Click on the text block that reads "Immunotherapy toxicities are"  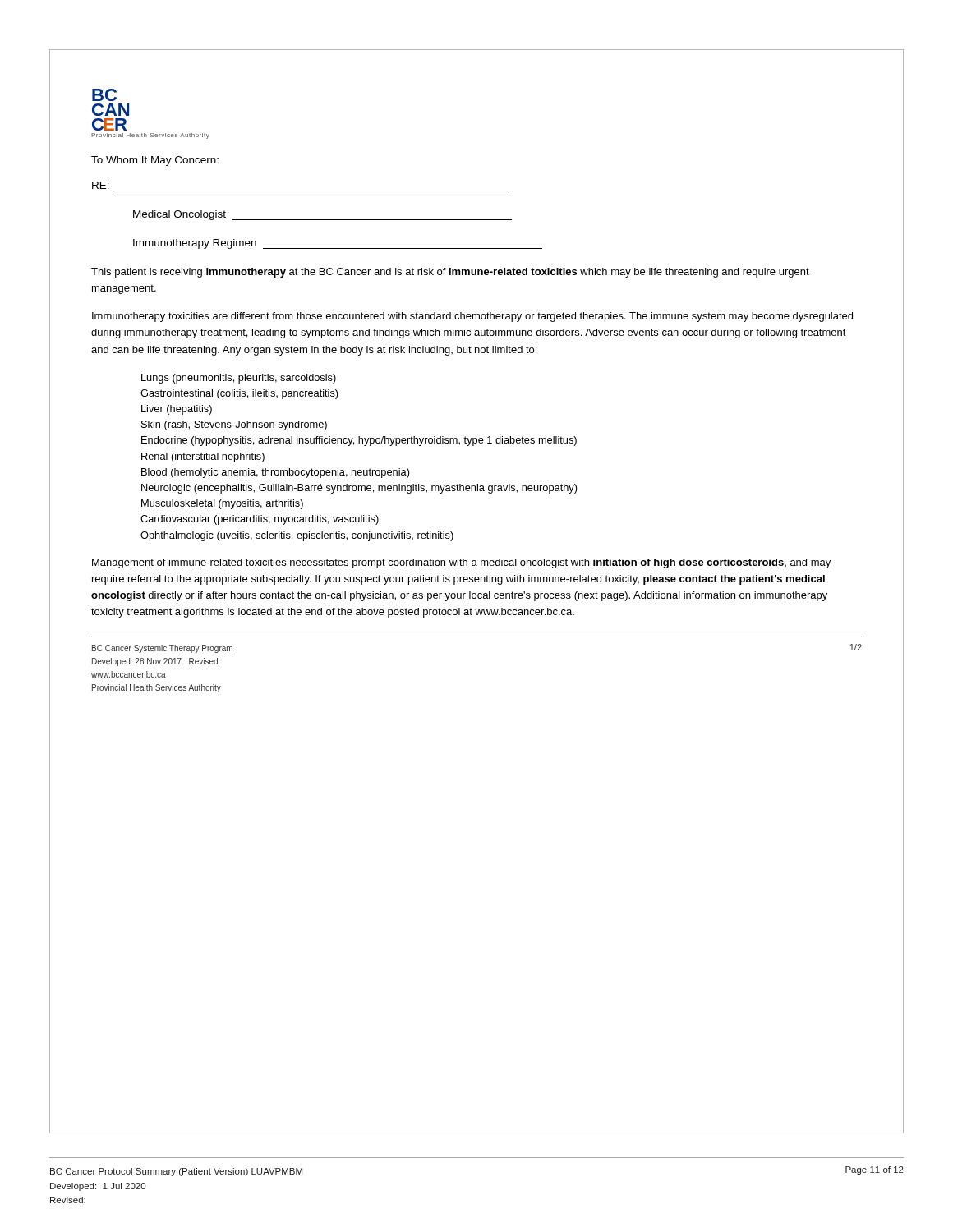[x=476, y=333]
